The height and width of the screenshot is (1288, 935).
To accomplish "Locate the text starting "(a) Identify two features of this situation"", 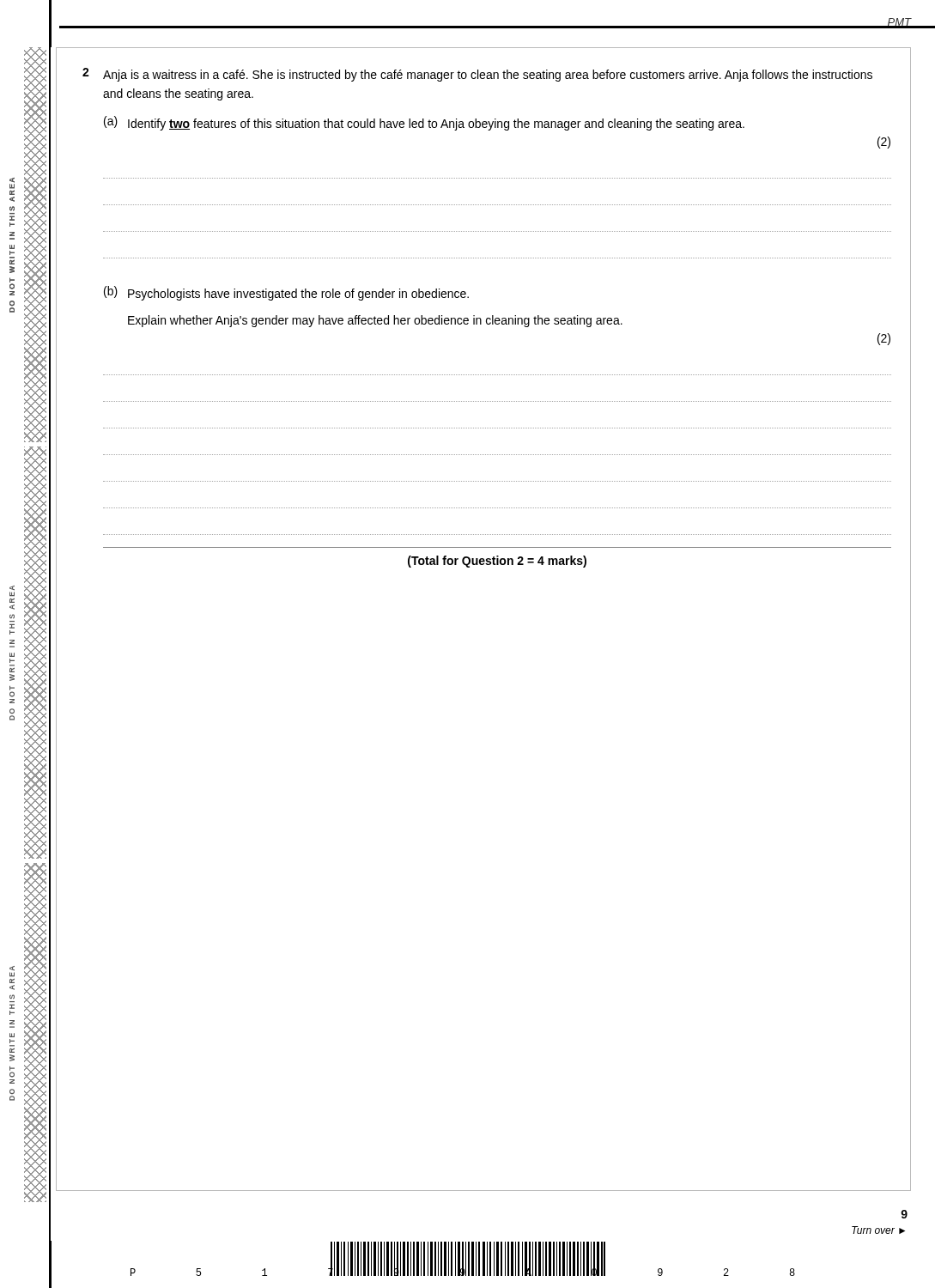I will pos(497,124).
